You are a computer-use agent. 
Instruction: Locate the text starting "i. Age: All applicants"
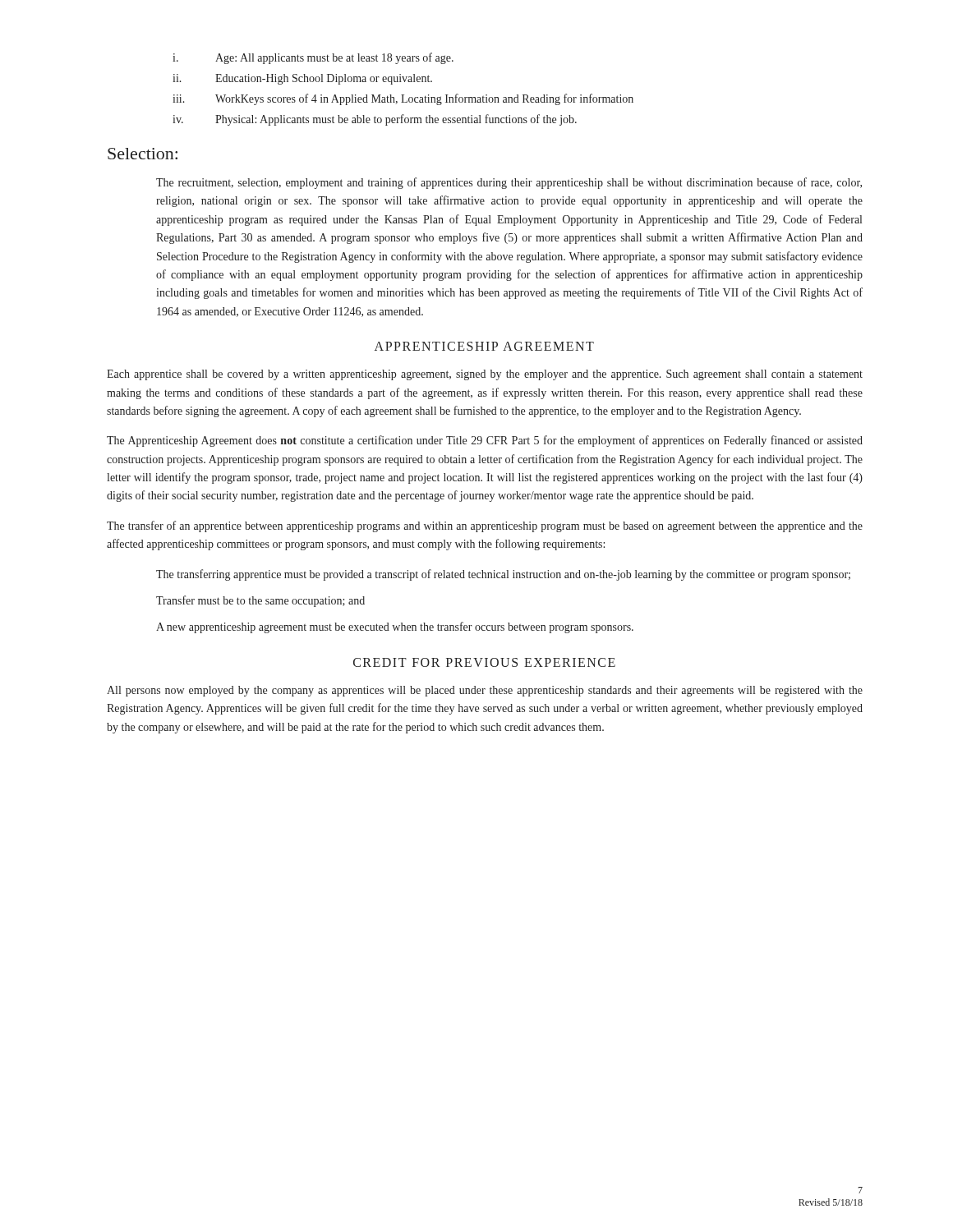pos(313,58)
